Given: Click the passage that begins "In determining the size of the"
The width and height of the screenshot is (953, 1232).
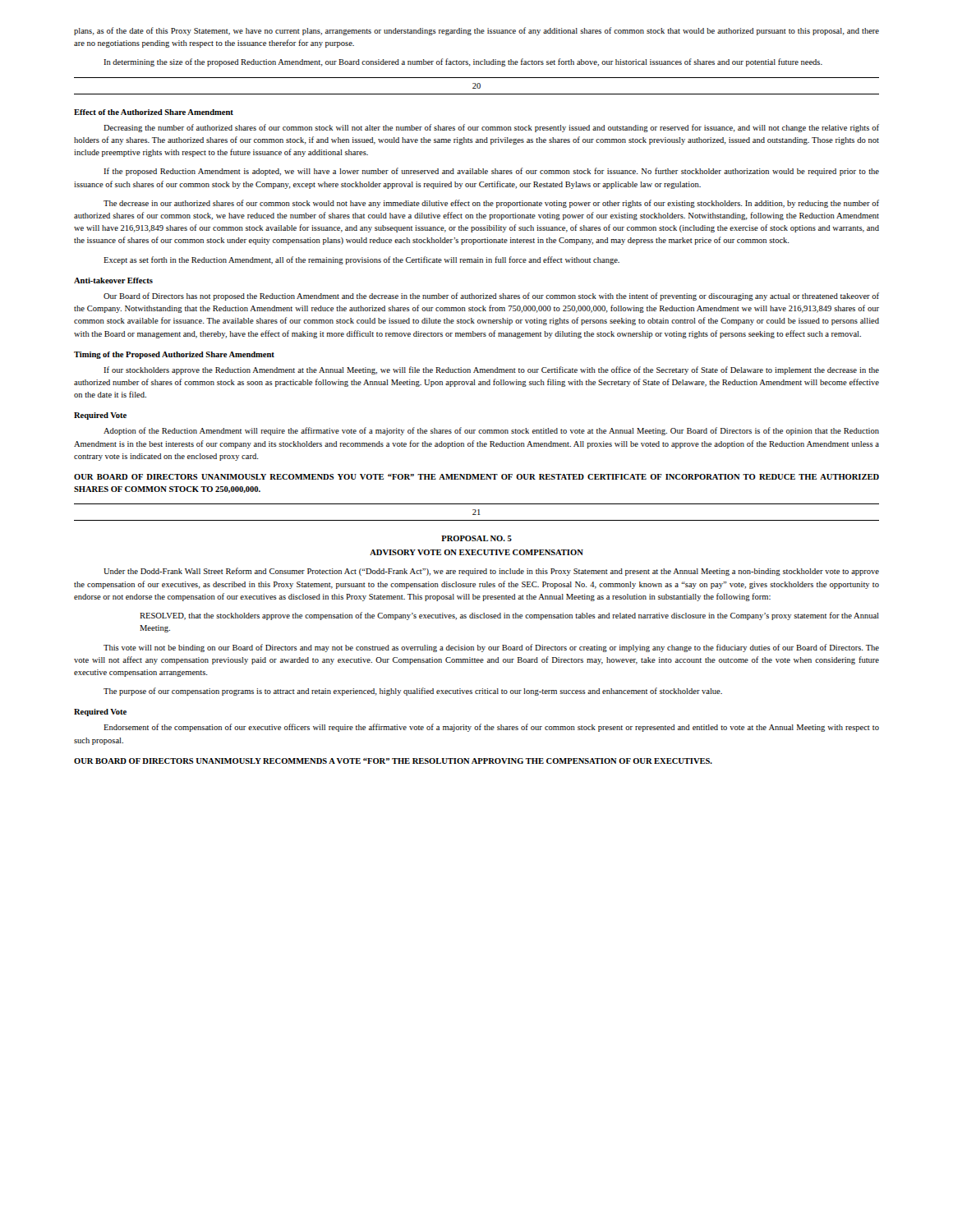Looking at the screenshot, I should pos(476,62).
